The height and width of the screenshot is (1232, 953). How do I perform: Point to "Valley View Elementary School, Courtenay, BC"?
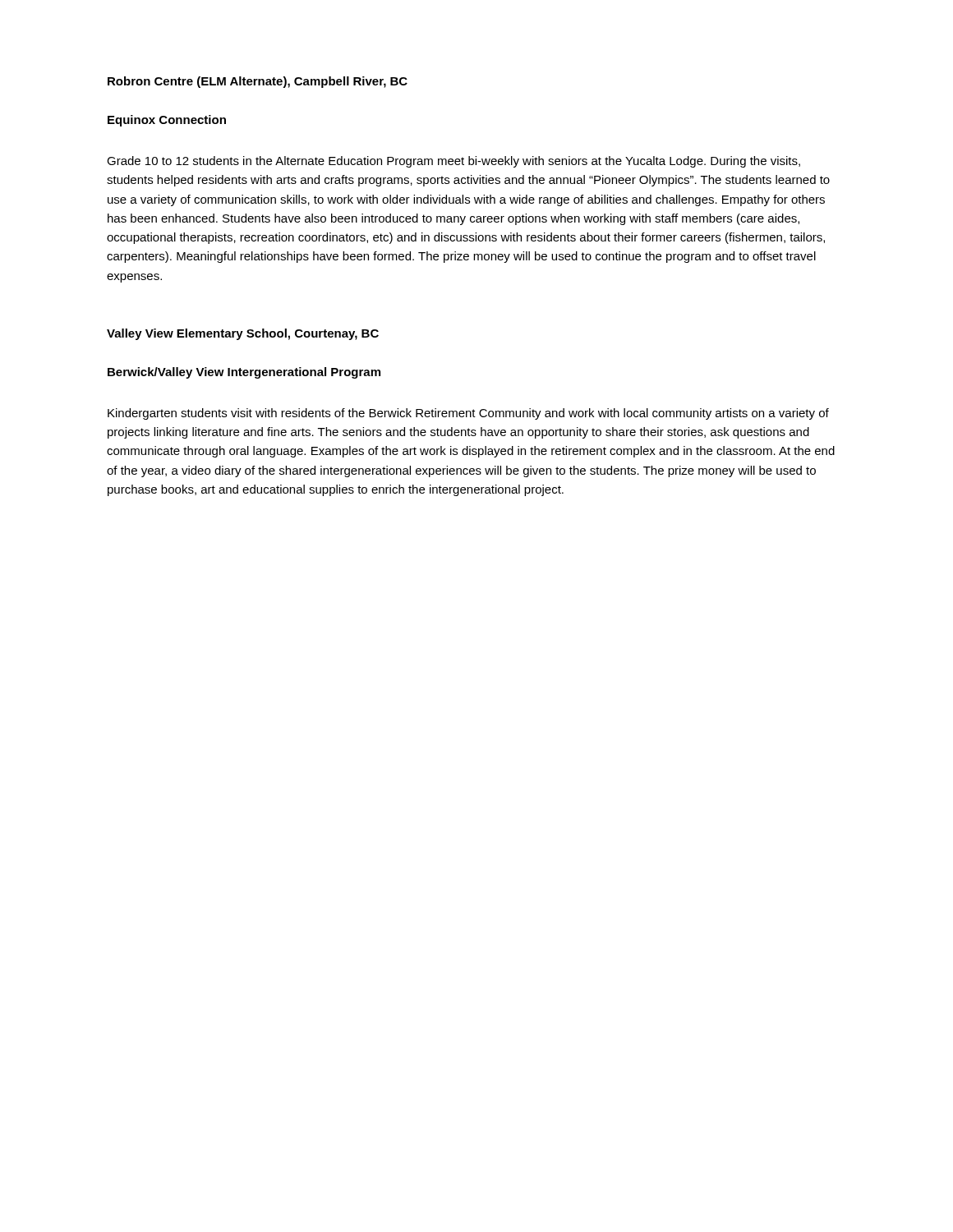[x=243, y=333]
